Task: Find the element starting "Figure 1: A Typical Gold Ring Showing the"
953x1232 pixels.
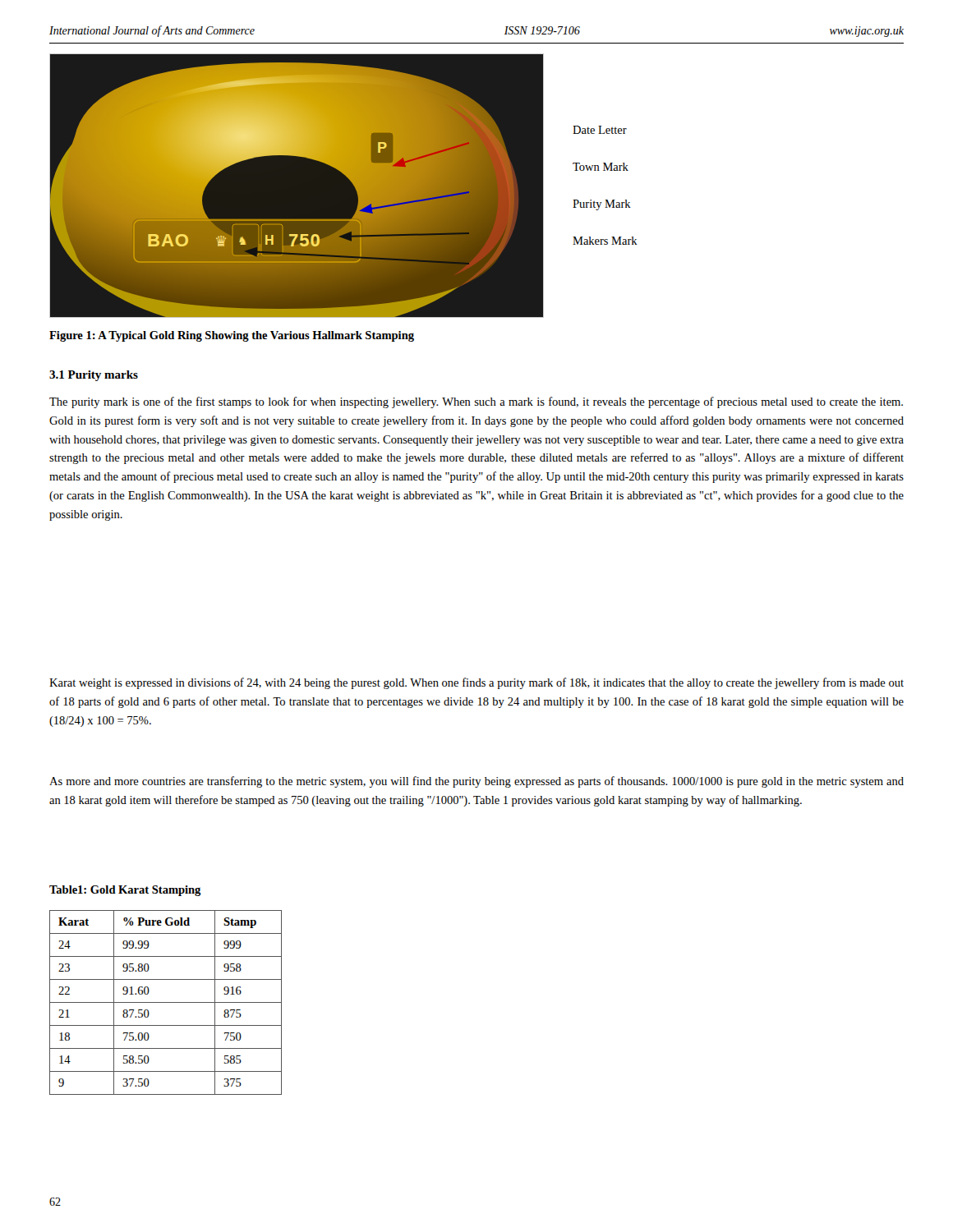Action: coord(232,335)
